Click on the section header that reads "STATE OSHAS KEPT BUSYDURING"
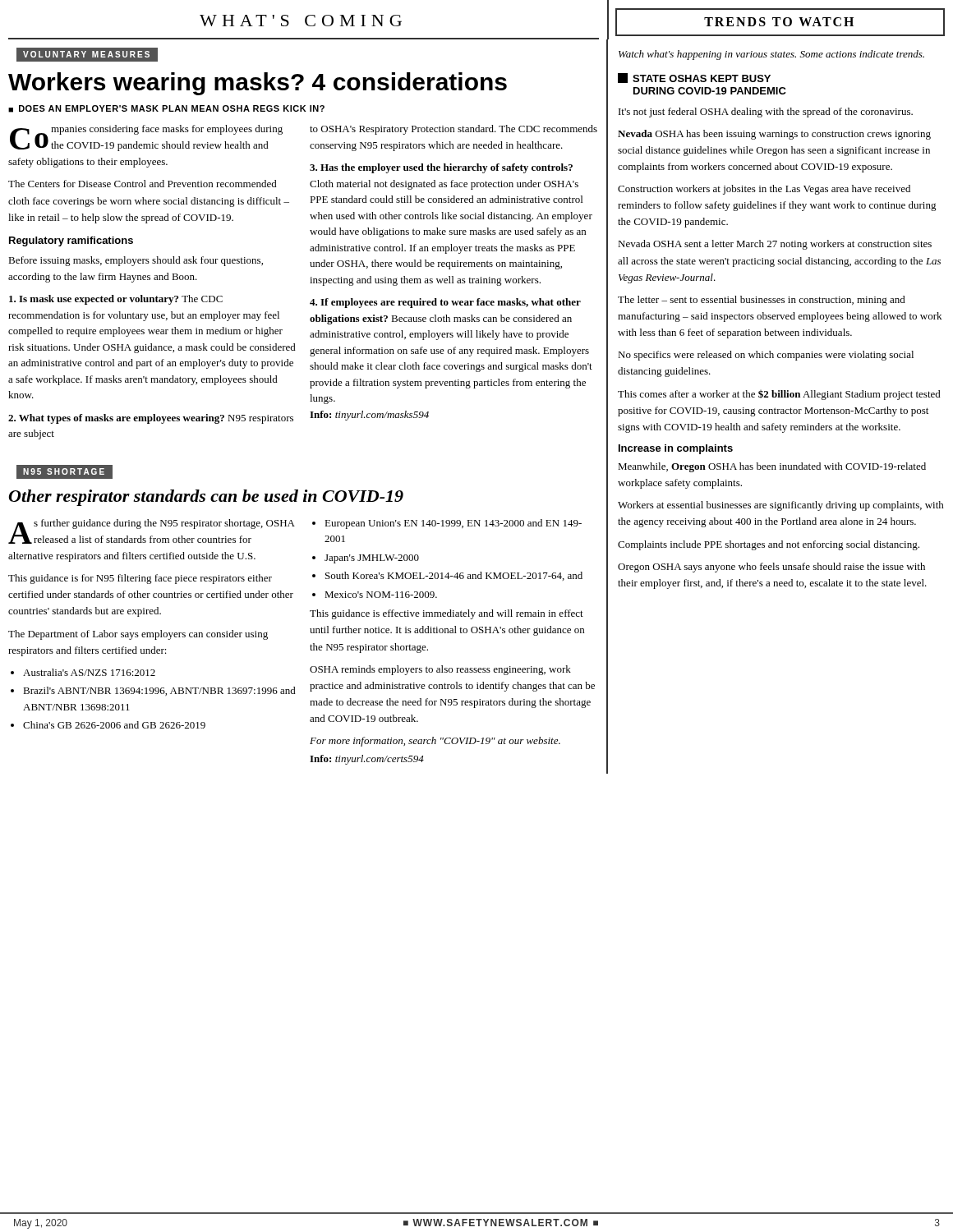 click(x=702, y=84)
